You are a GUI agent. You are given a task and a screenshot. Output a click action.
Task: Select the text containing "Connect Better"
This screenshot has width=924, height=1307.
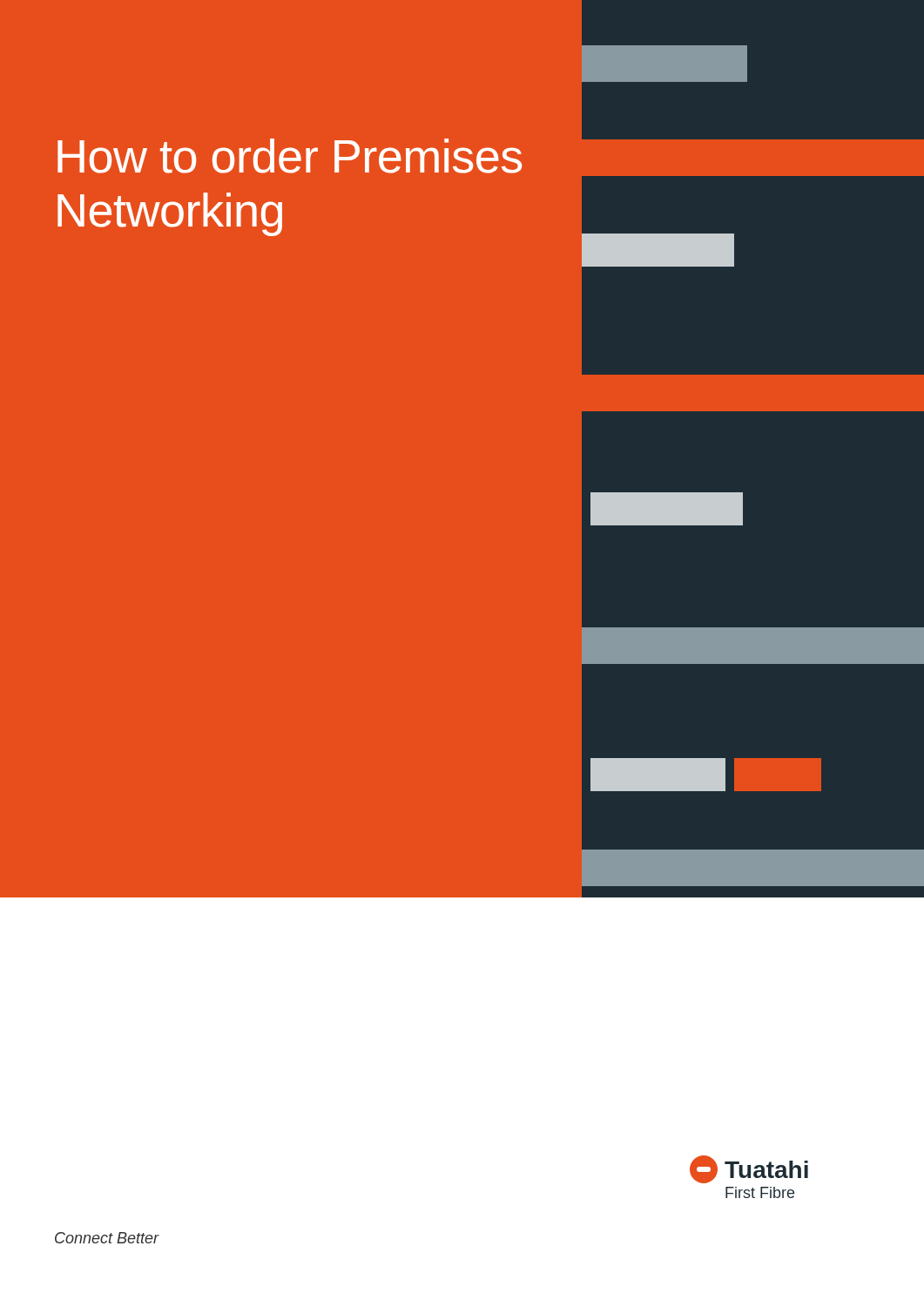pos(106,1238)
